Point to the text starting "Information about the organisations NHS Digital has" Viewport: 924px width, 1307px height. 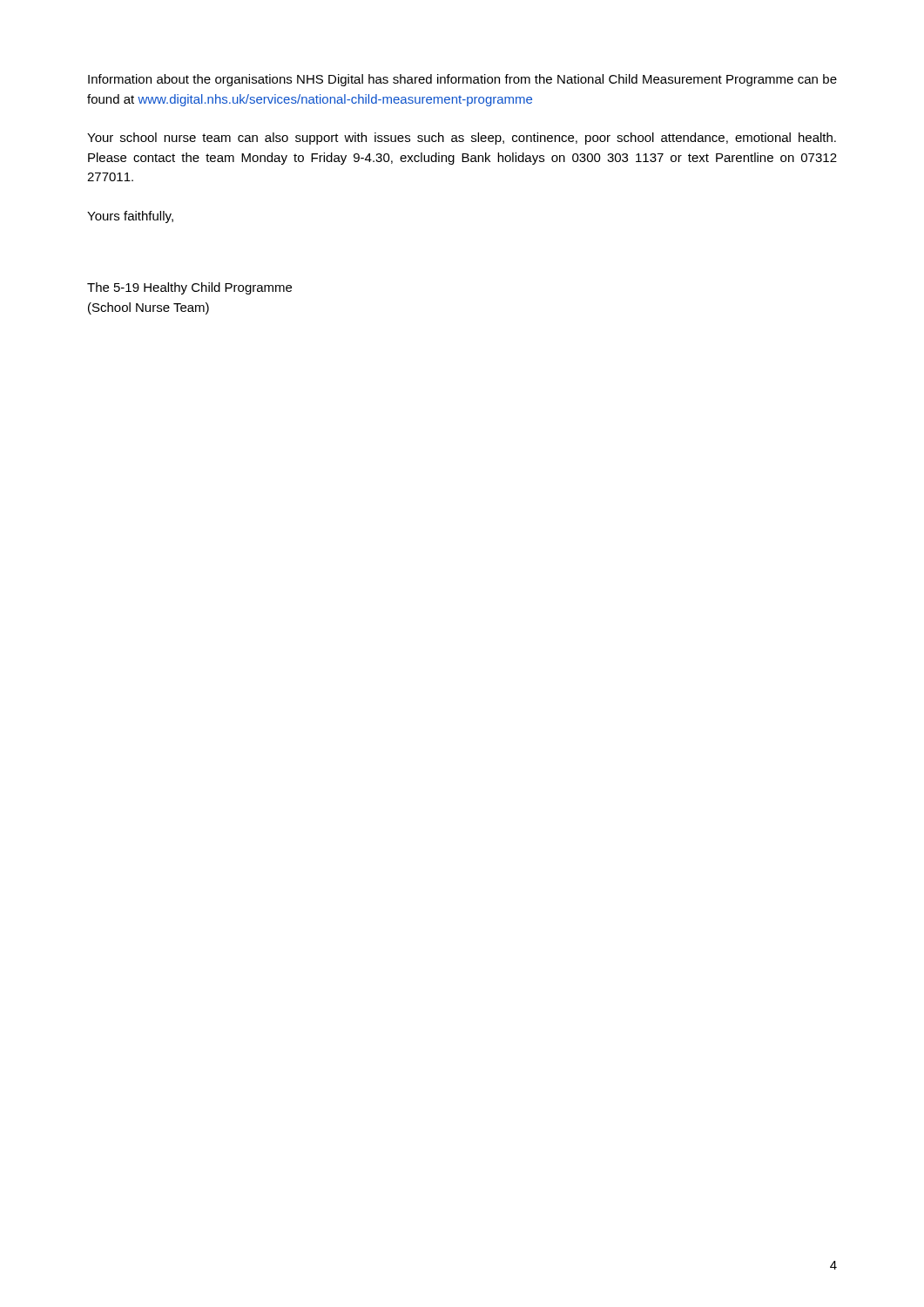click(462, 89)
